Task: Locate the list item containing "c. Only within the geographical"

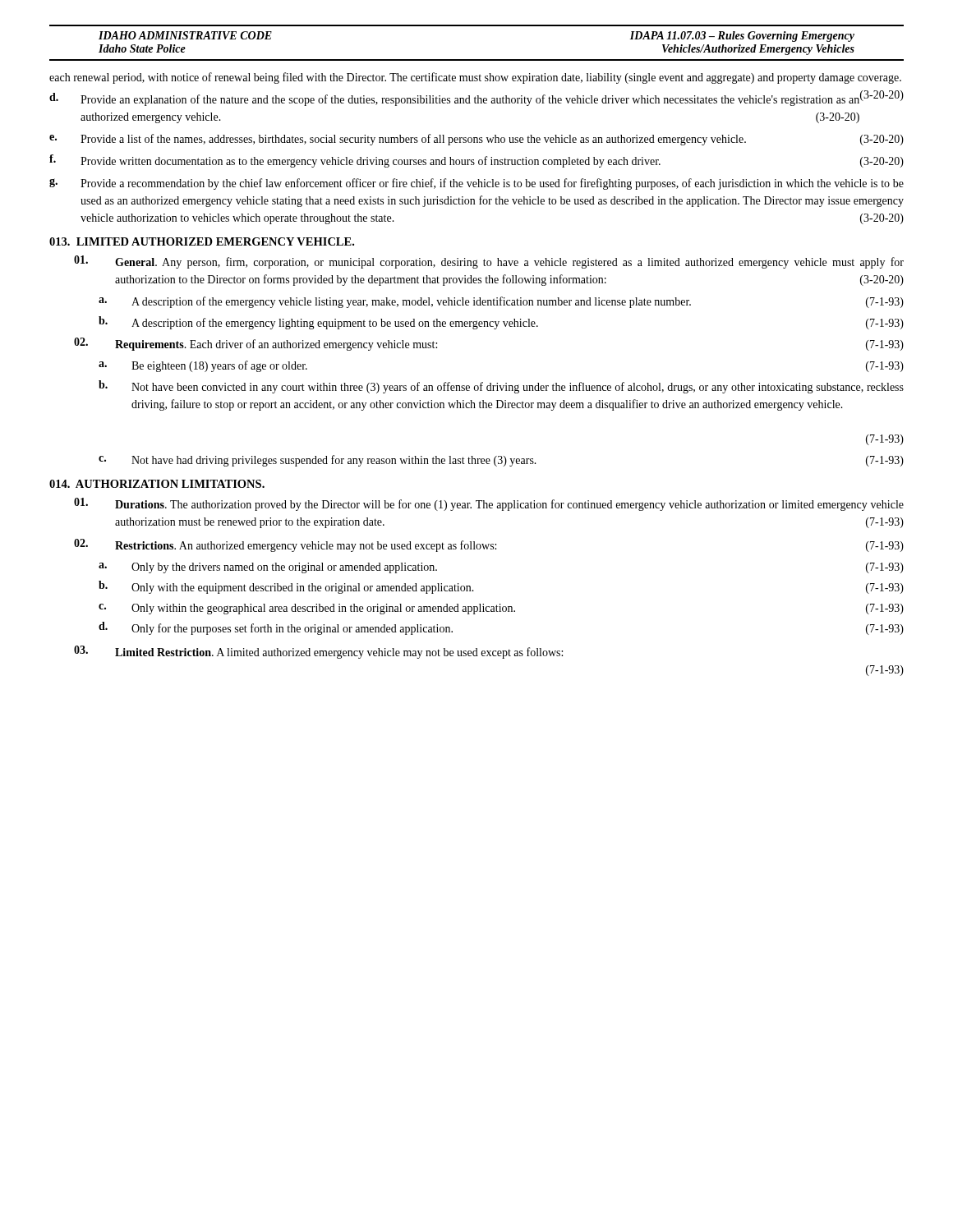Action: (501, 608)
